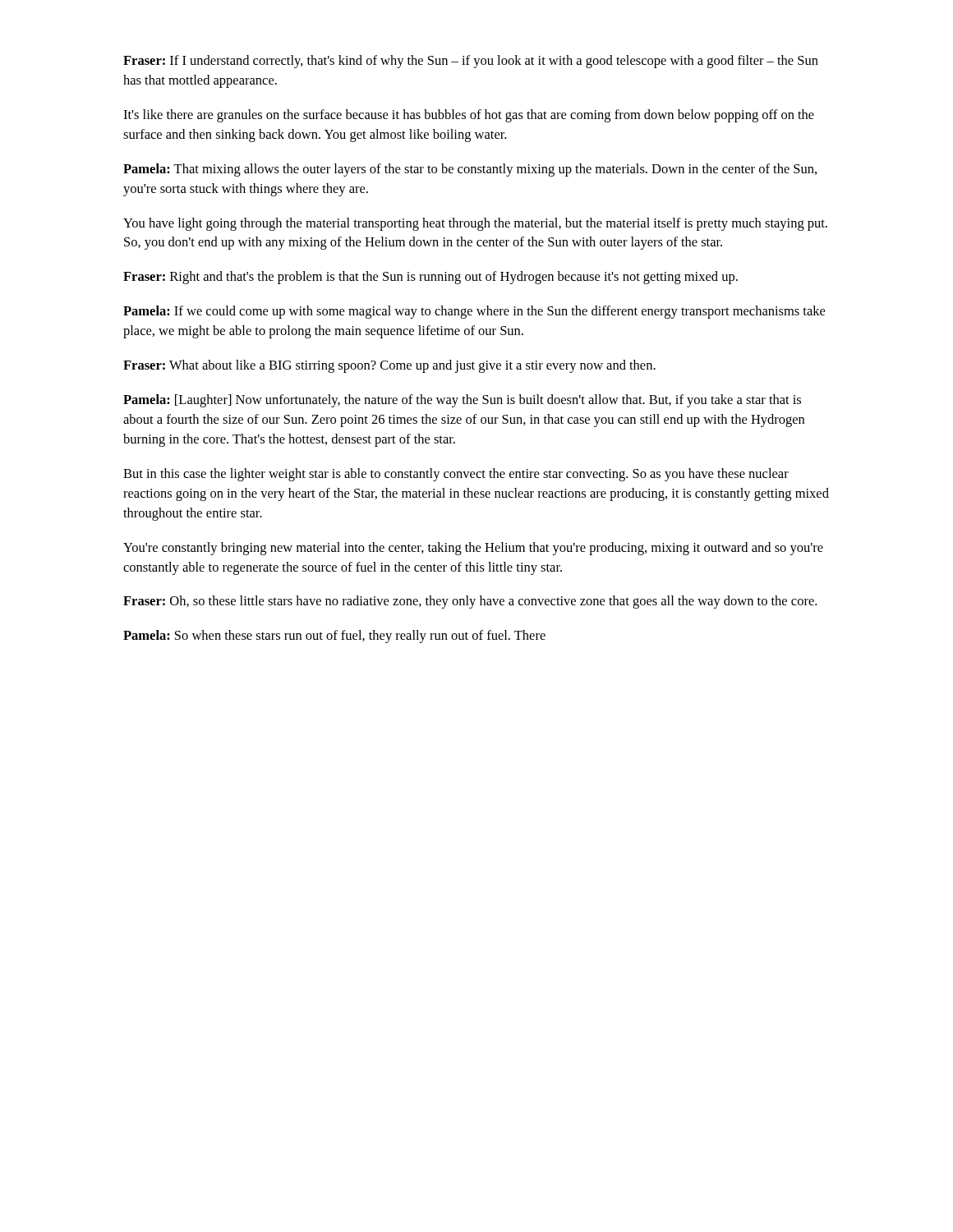Image resolution: width=953 pixels, height=1232 pixels.
Task: Find the block starting "Fraser: If I understand correctly, that's kind"
Action: click(471, 70)
